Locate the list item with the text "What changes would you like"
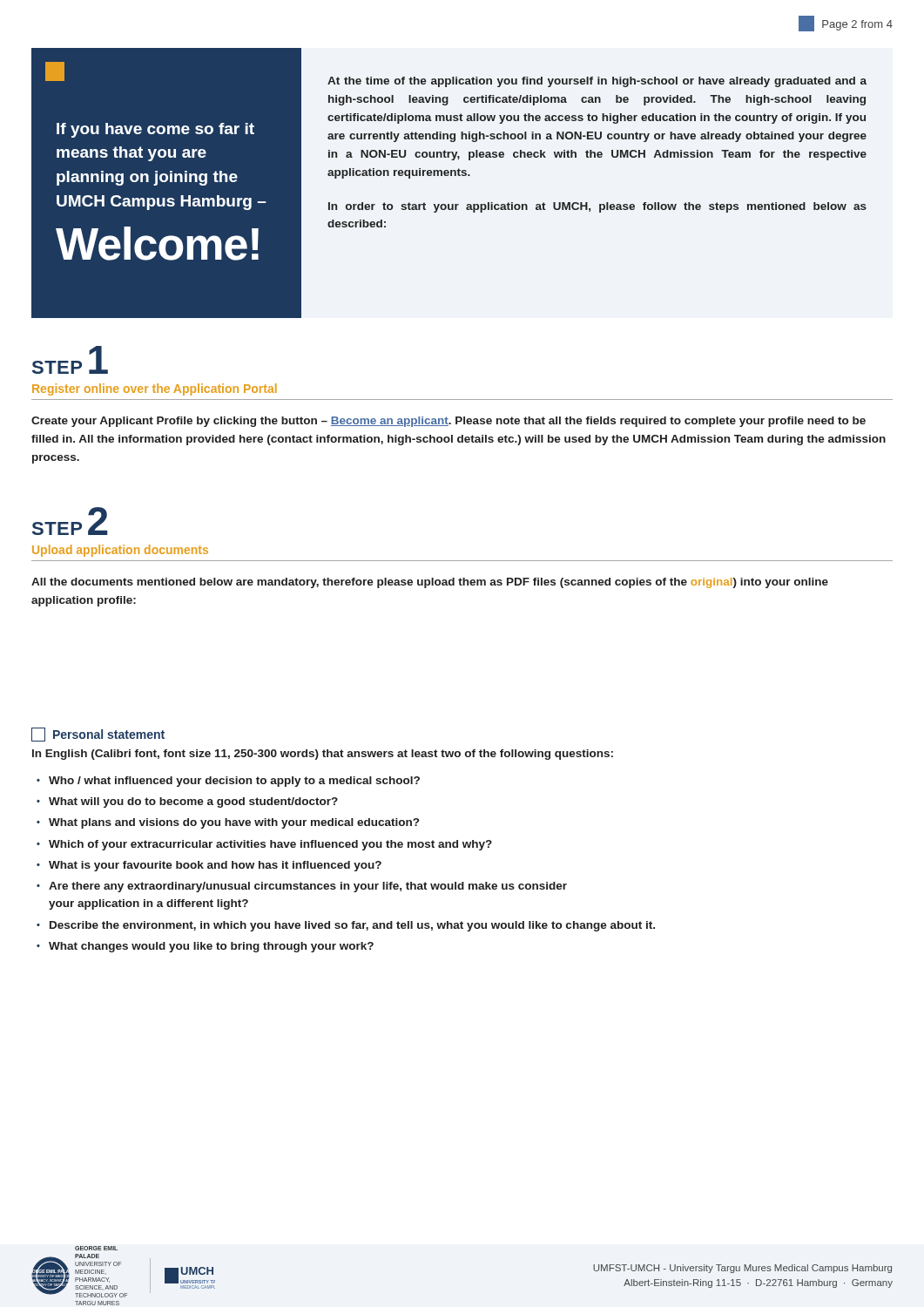924x1307 pixels. 211,946
